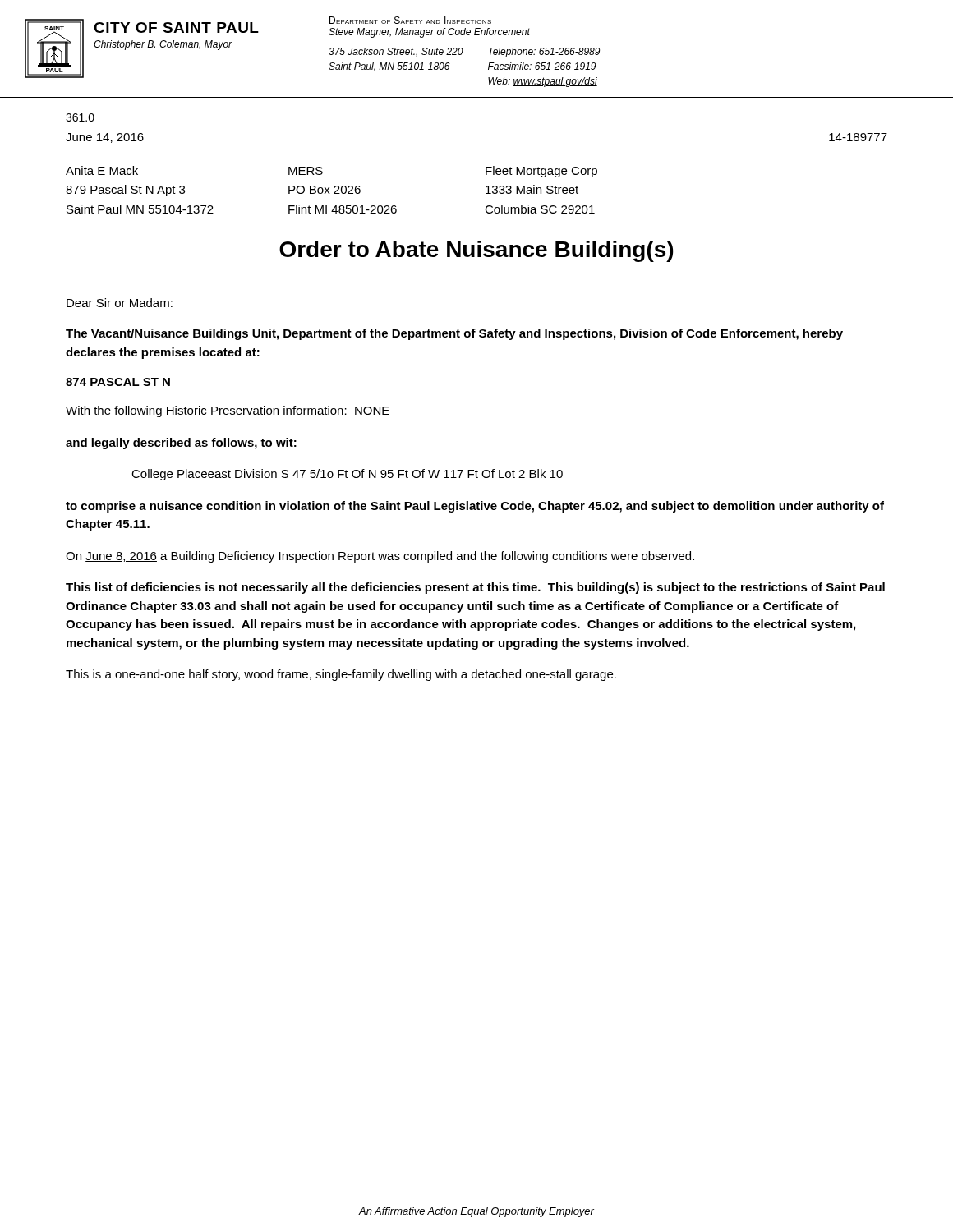Locate the text "June 14, 2016"

pos(105,137)
